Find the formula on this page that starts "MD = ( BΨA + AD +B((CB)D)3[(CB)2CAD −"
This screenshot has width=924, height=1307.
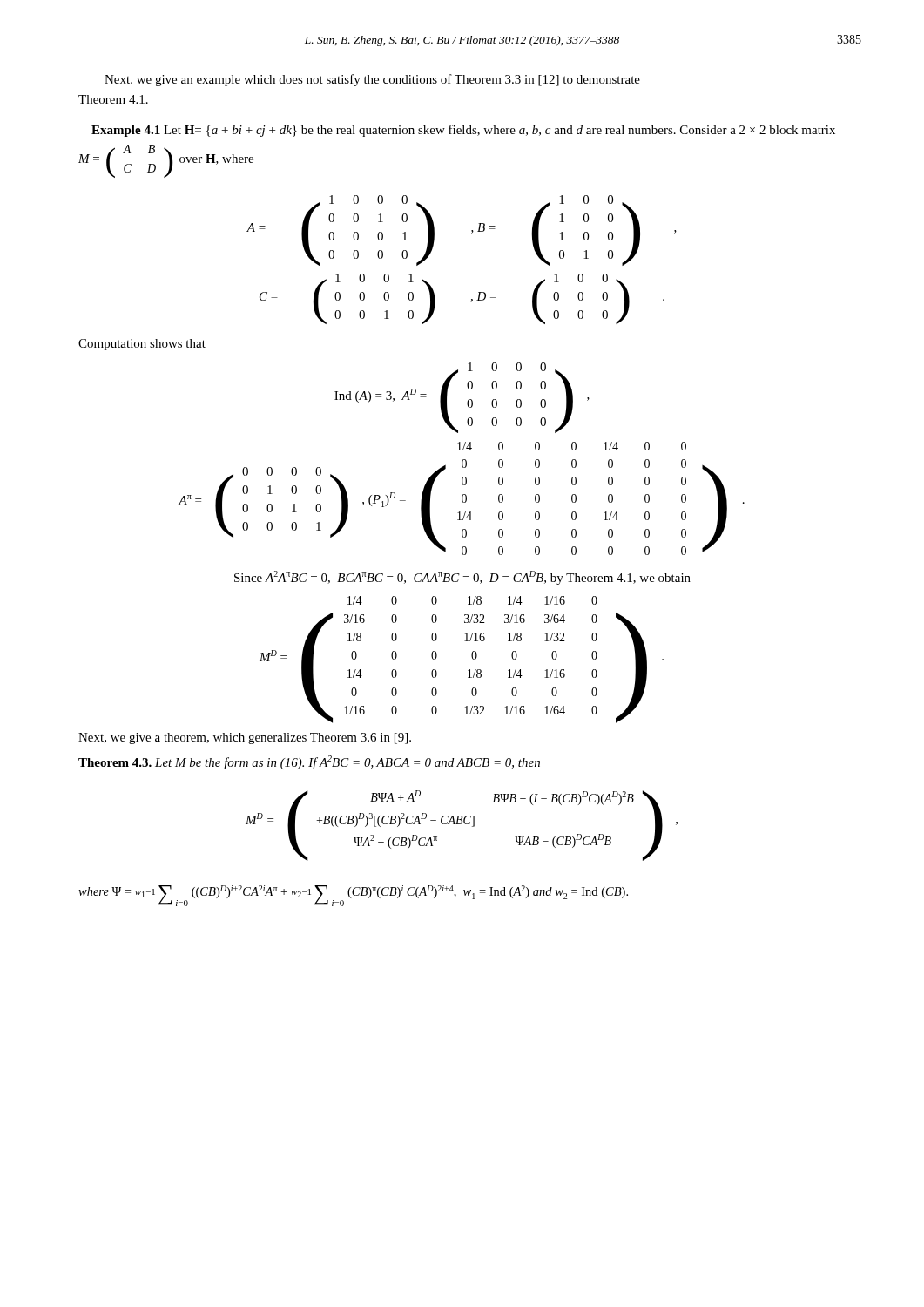(x=462, y=819)
